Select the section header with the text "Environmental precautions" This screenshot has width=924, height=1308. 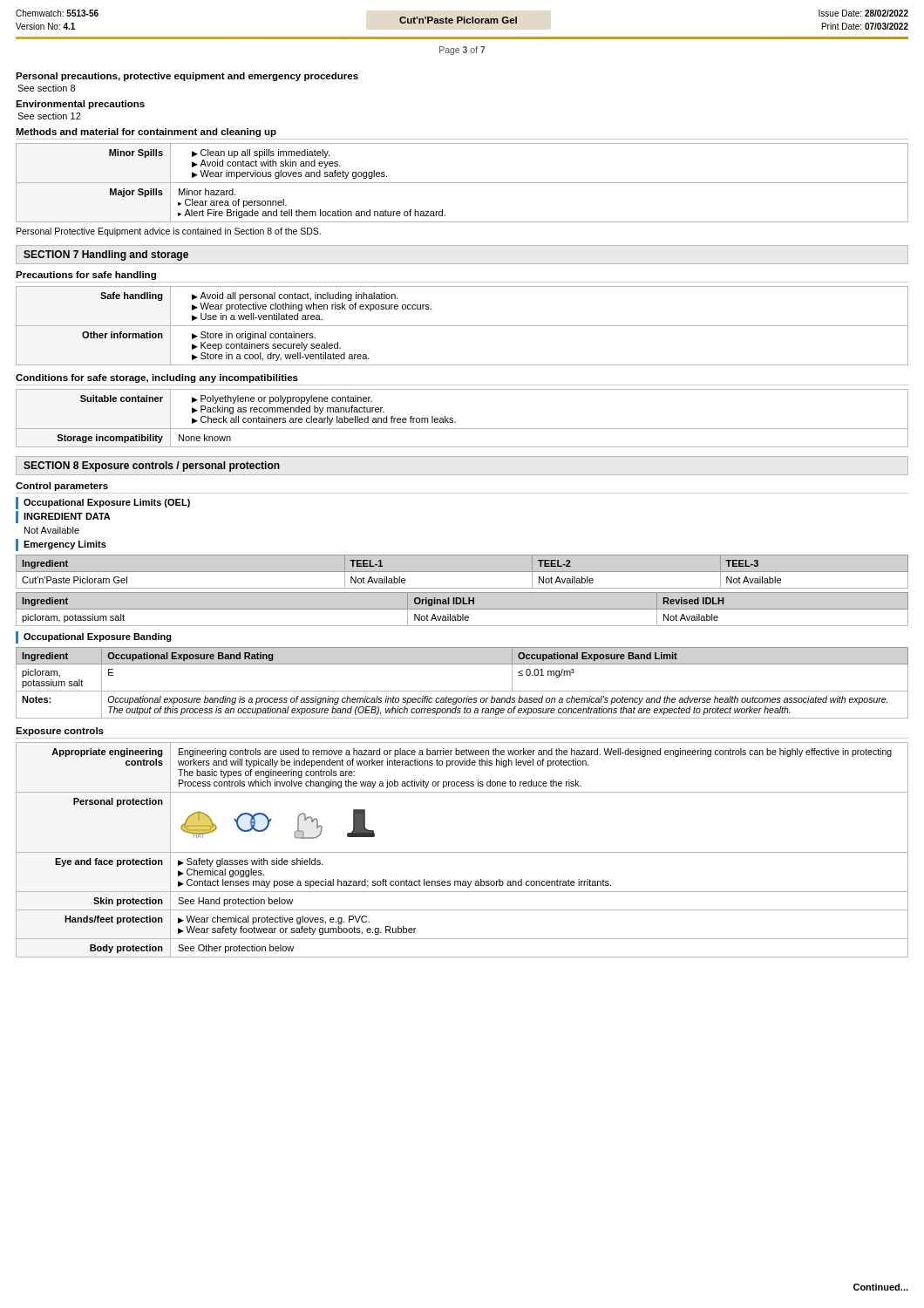point(80,104)
